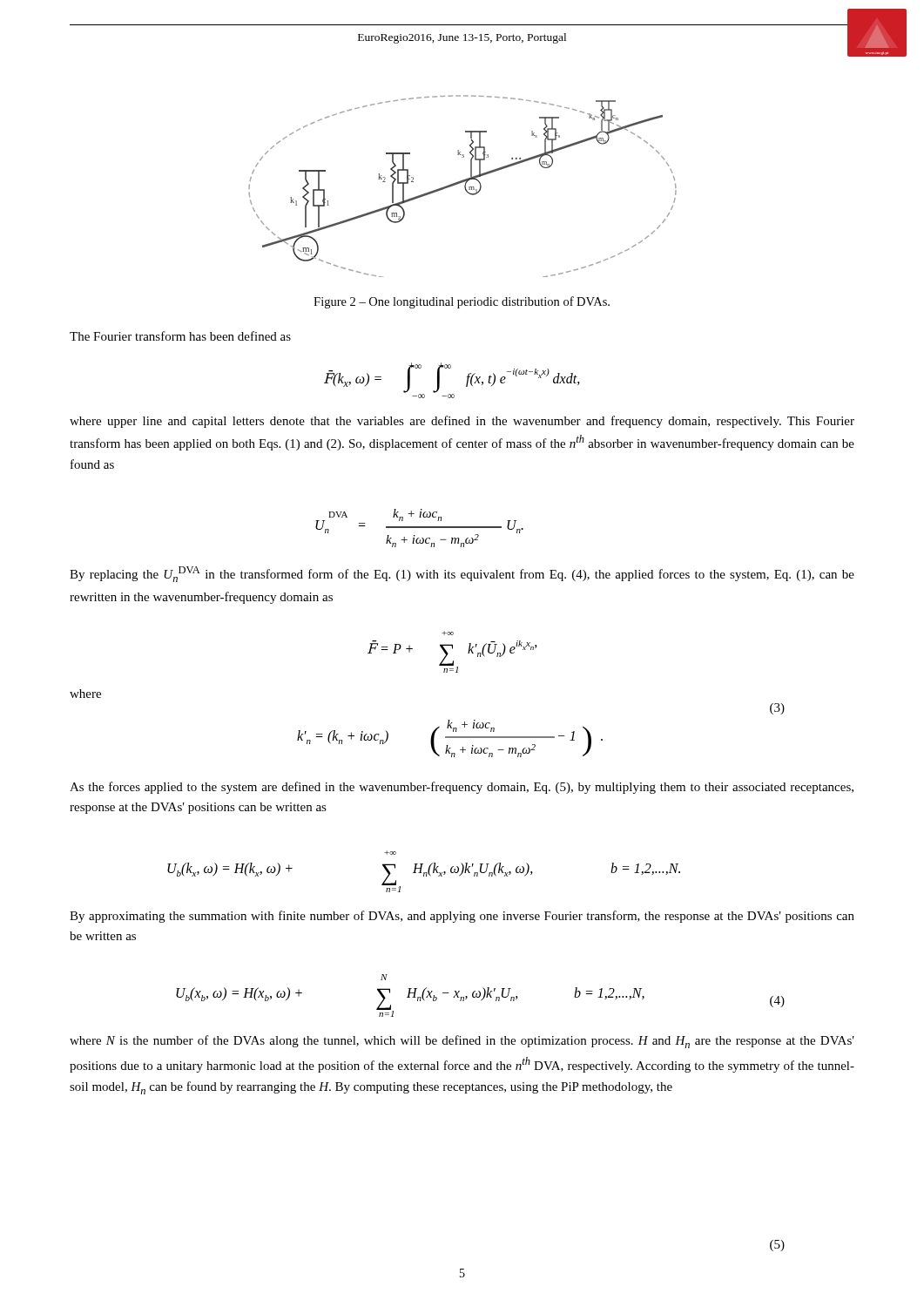Select the element starting "As the forces"

point(462,797)
